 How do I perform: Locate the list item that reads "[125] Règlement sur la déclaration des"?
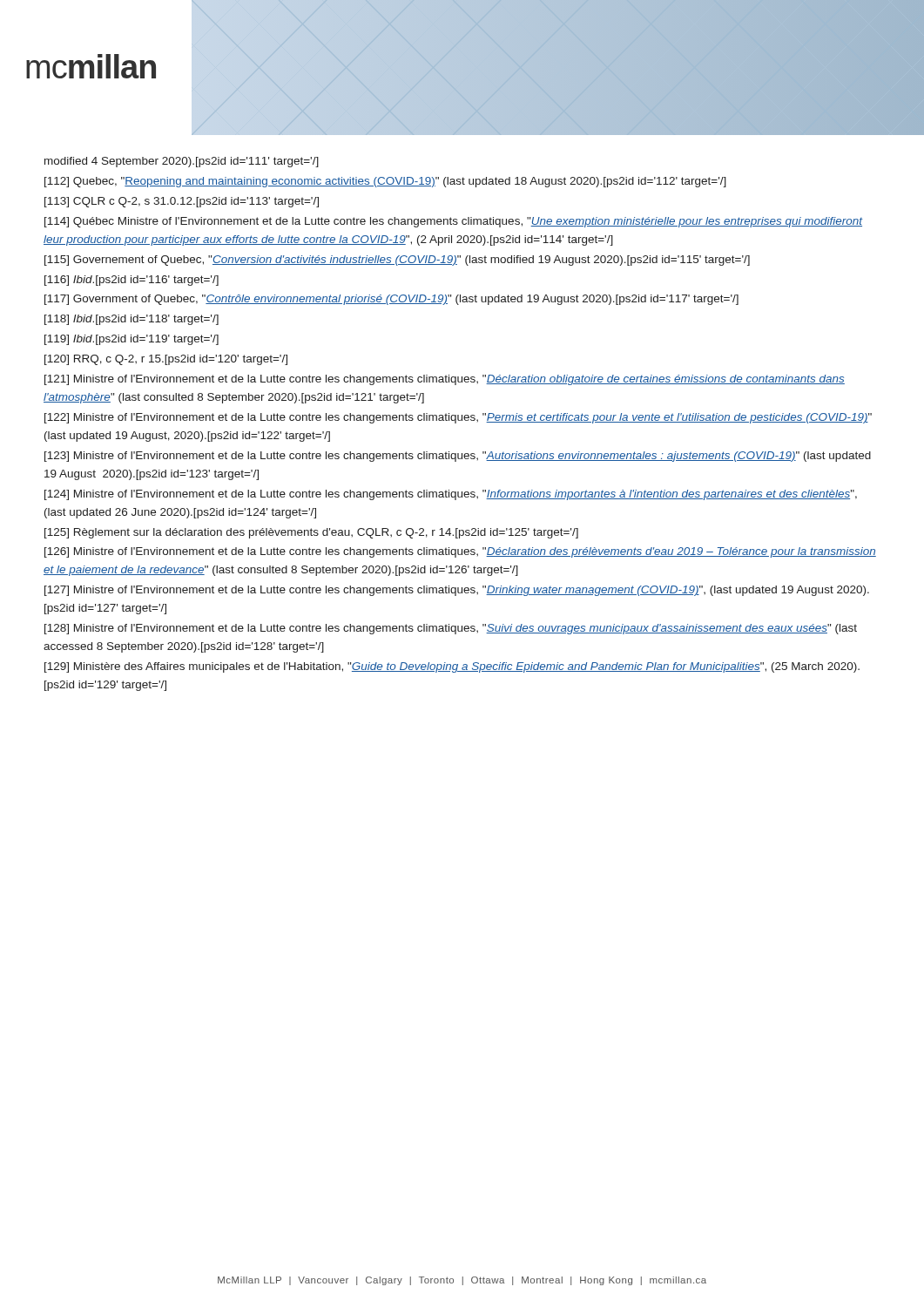(311, 532)
